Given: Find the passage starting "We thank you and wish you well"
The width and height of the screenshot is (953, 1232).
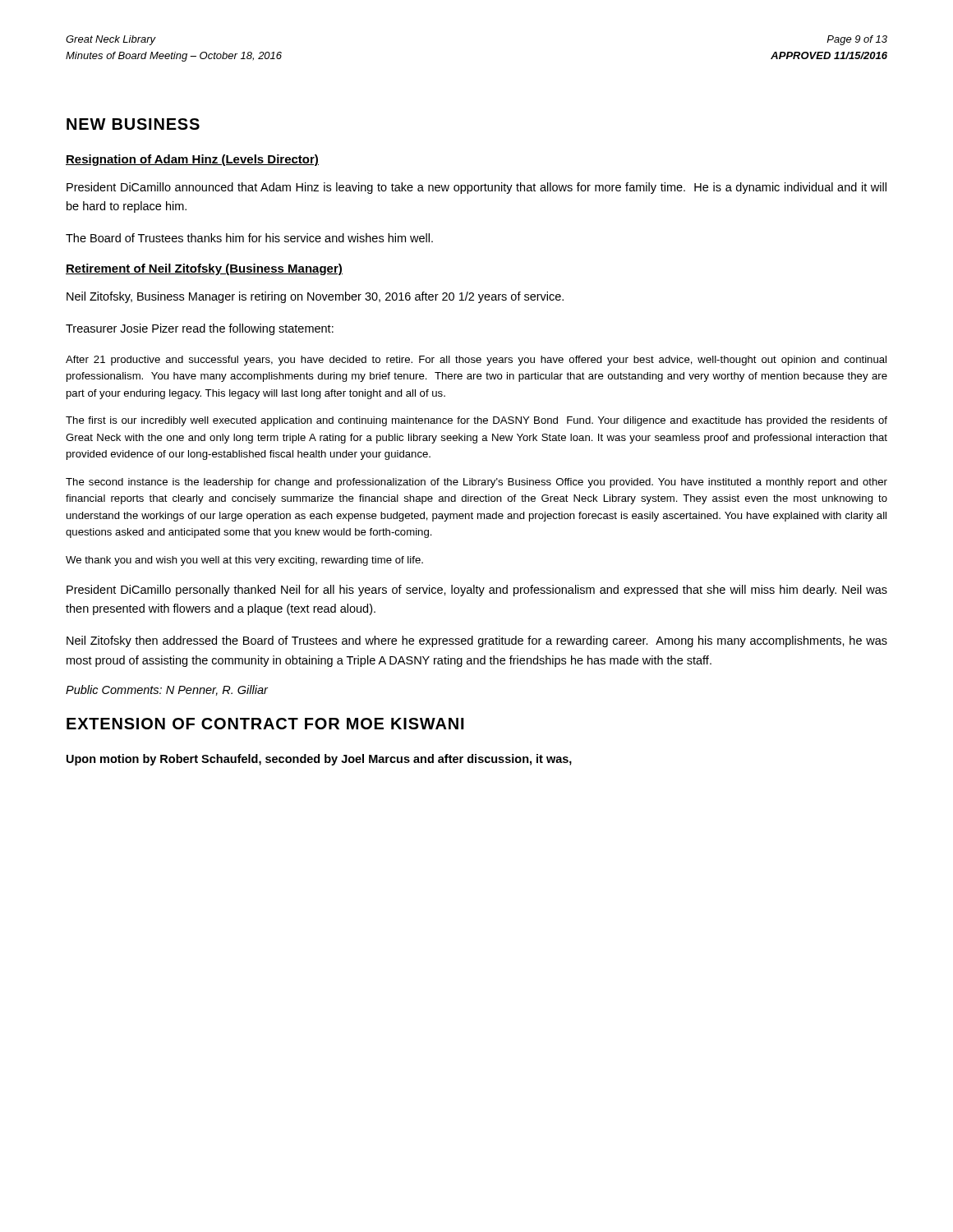Looking at the screenshot, I should 244,561.
